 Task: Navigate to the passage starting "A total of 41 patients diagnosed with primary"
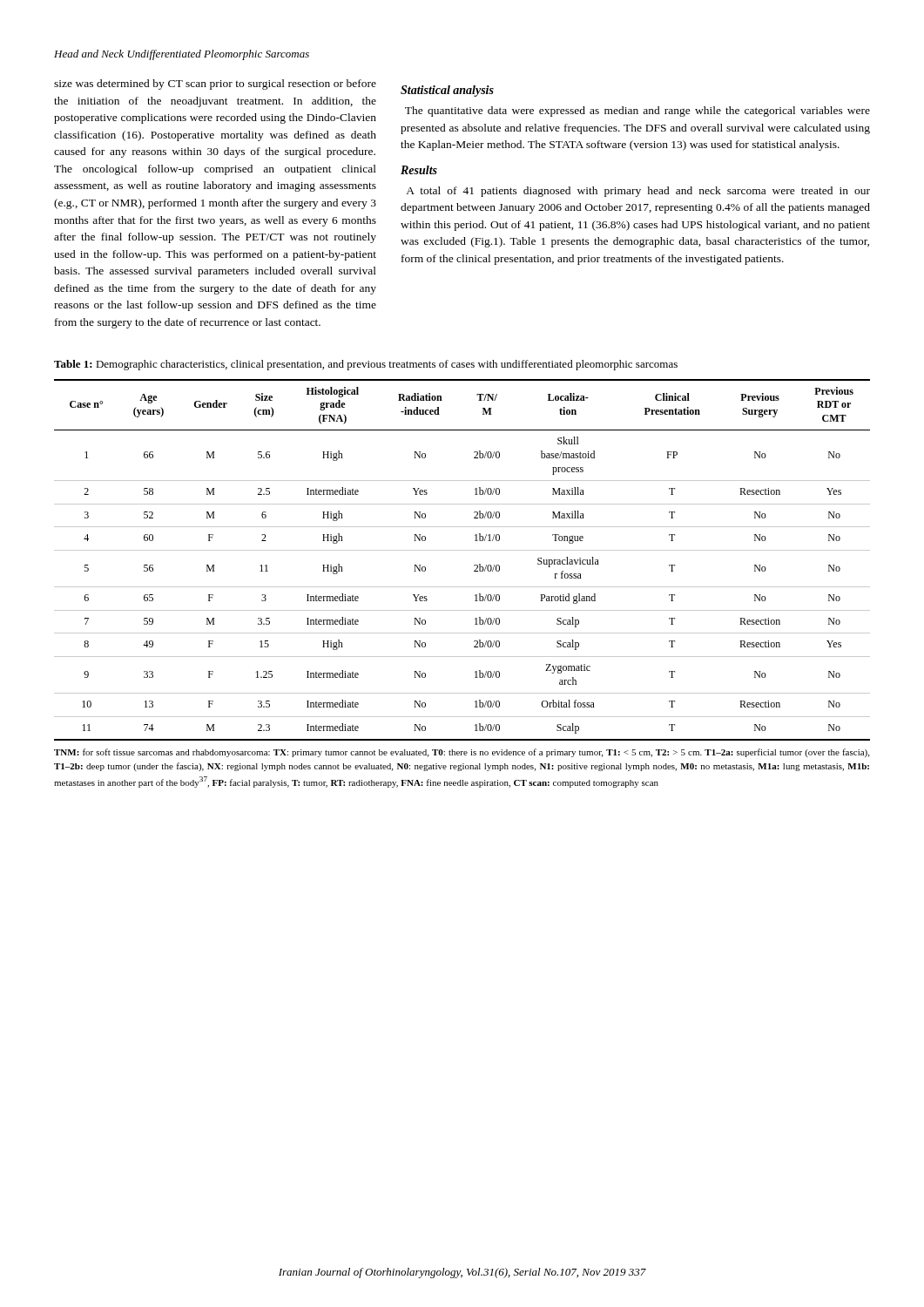635,224
